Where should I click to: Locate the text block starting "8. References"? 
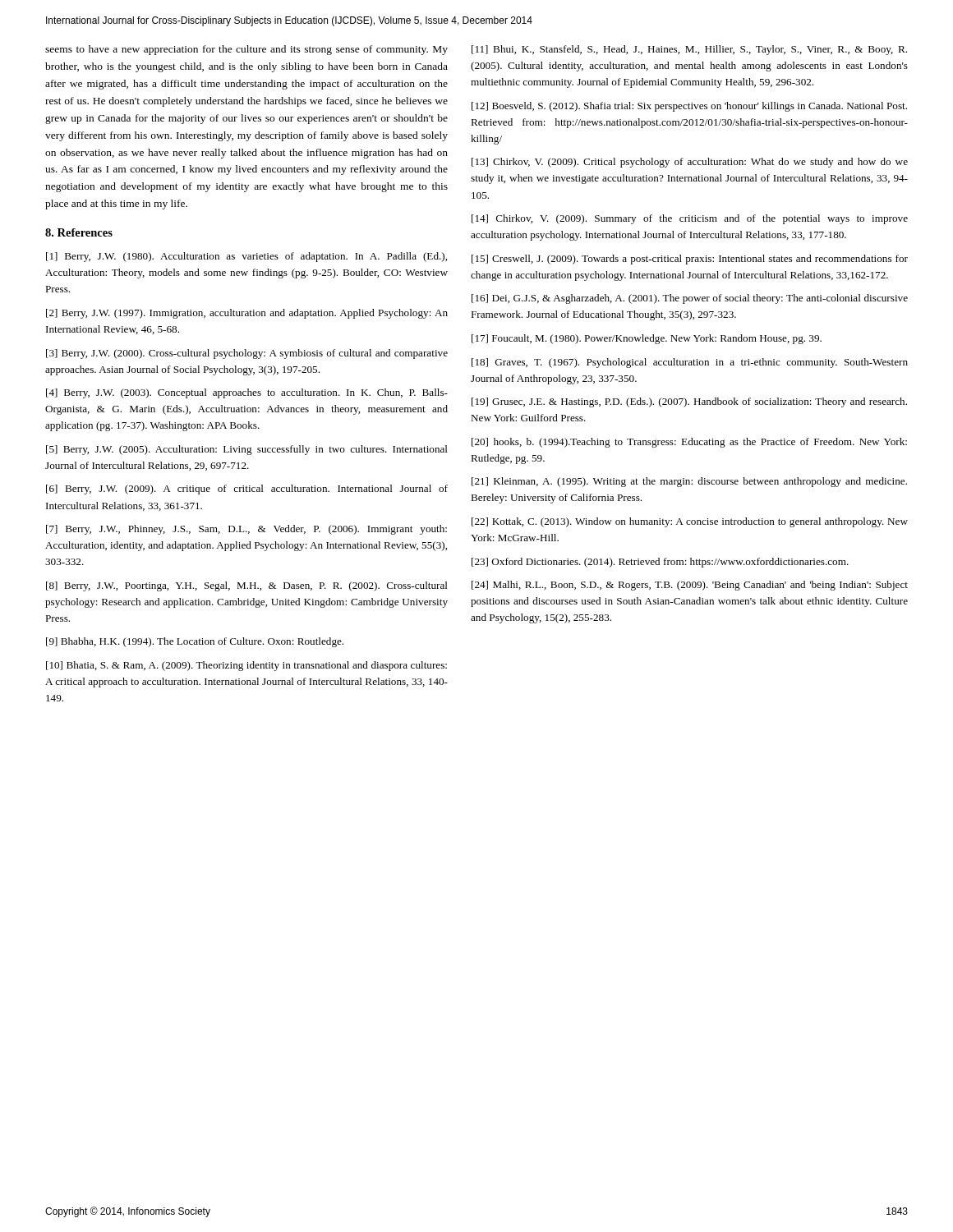[79, 233]
